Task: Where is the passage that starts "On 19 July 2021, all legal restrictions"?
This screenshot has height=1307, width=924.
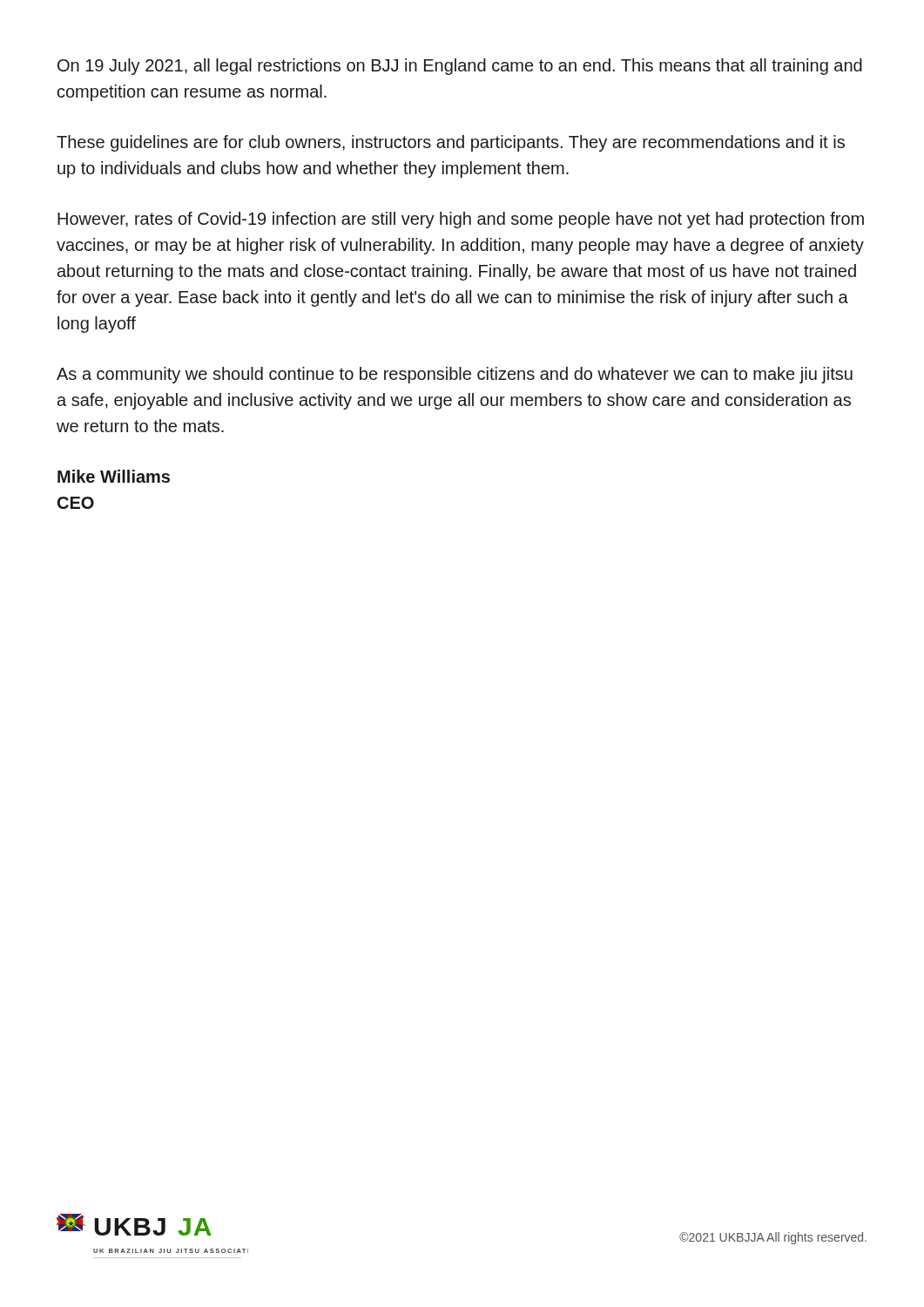Action: (x=460, y=78)
